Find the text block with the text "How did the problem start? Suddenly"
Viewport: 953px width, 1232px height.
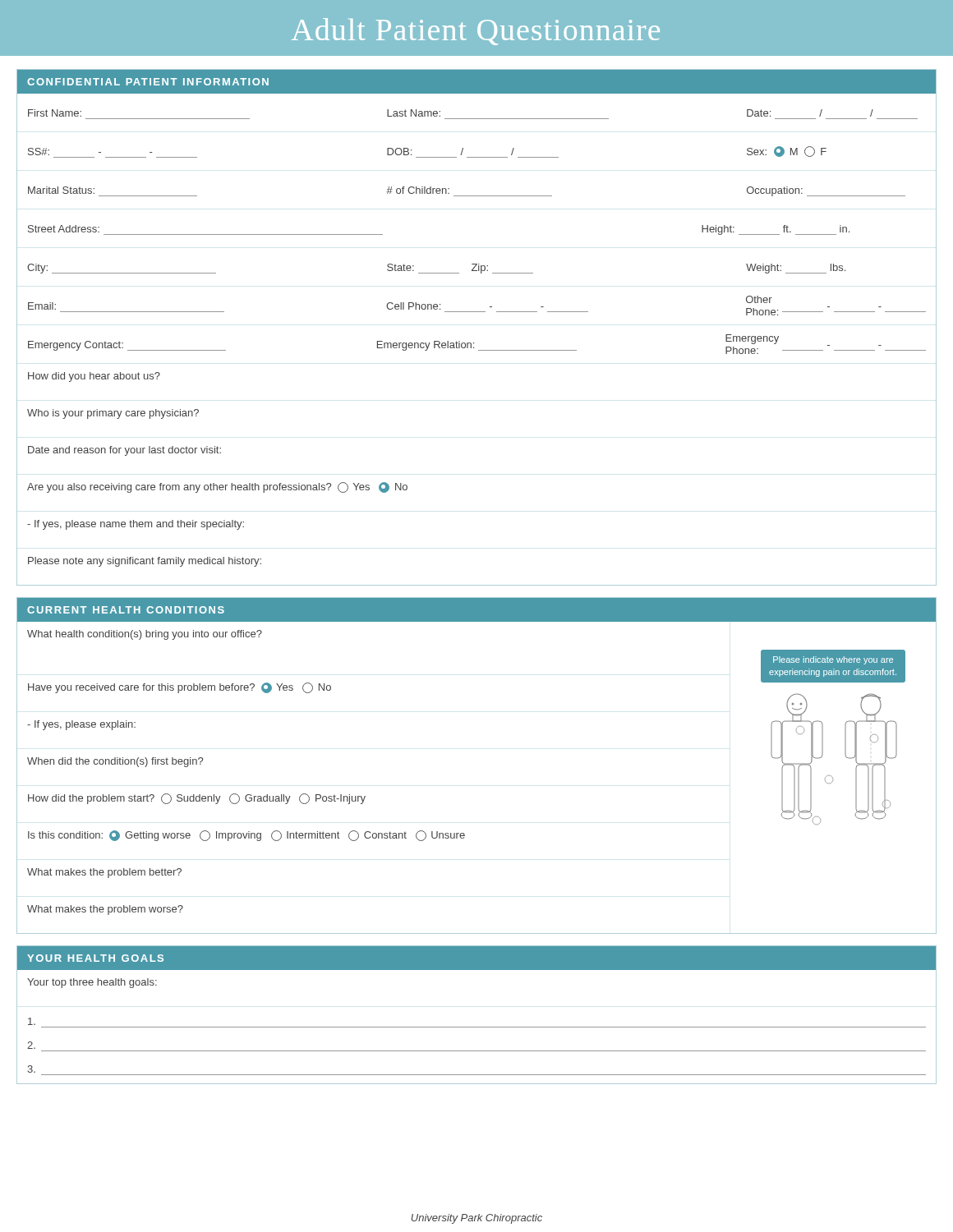[x=196, y=798]
